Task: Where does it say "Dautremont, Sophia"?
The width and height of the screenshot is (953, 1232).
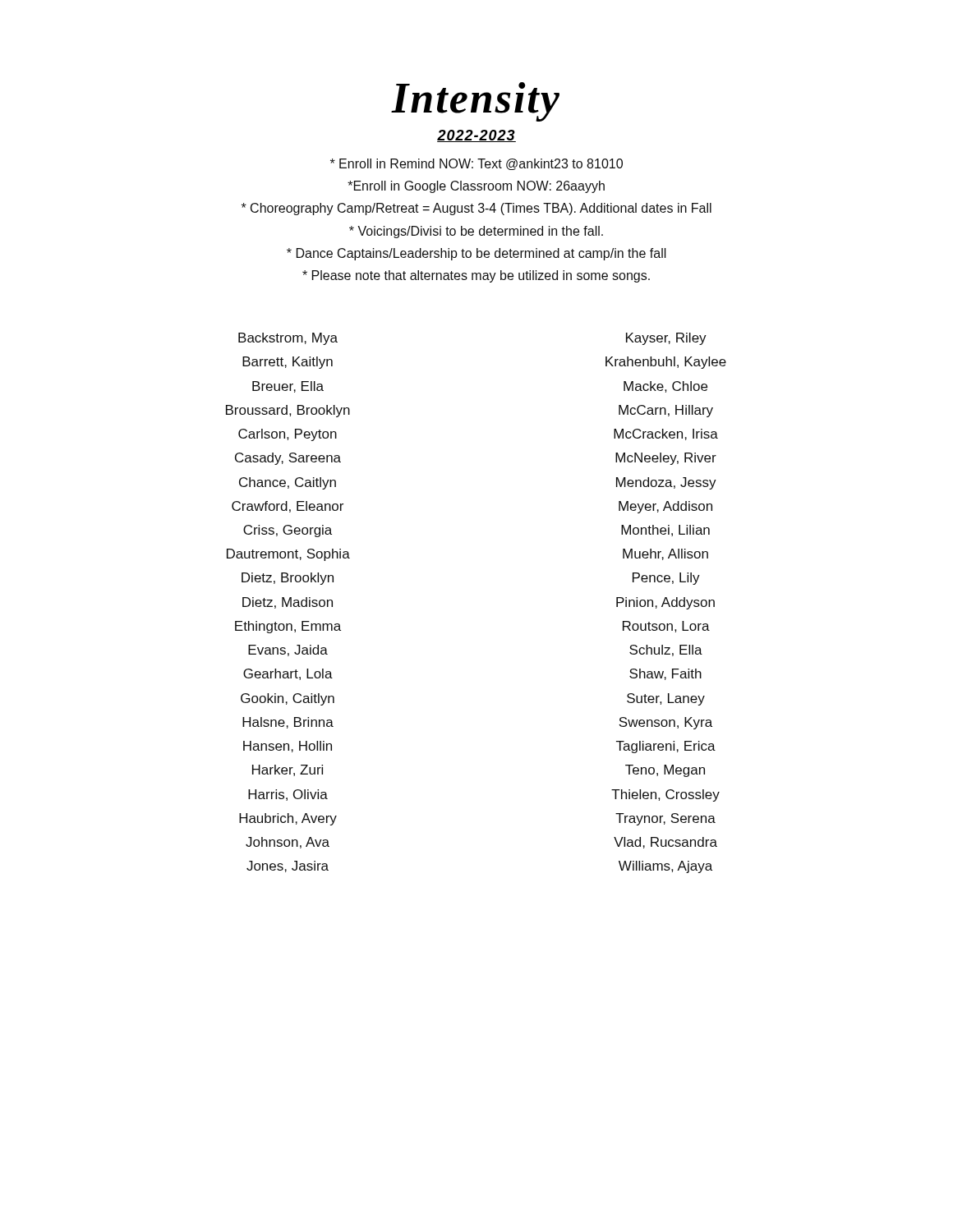Action: pos(288,554)
